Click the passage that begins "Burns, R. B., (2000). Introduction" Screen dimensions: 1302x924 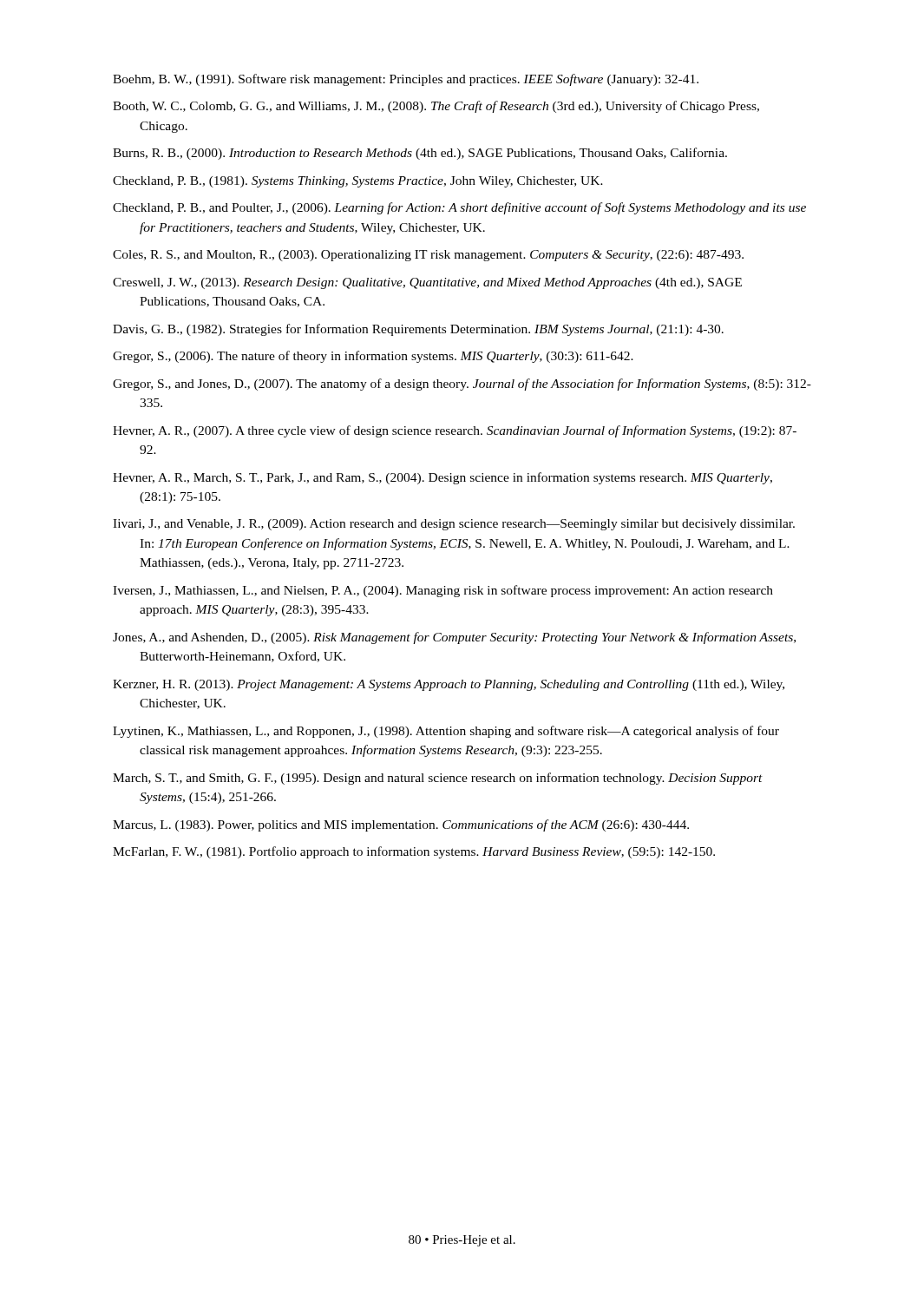[420, 153]
